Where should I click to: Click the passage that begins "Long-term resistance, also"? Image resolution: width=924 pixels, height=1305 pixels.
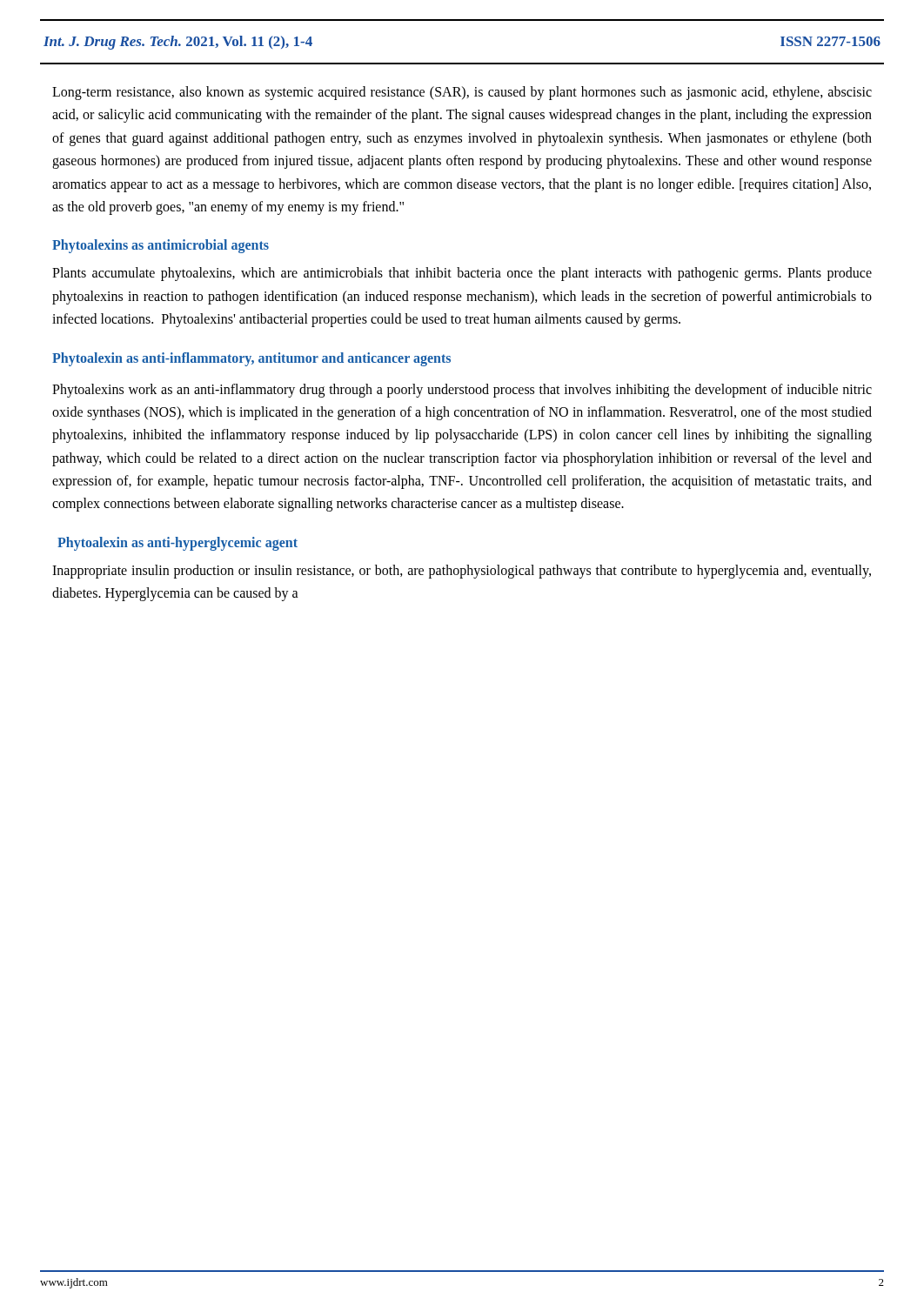pyautogui.click(x=462, y=149)
